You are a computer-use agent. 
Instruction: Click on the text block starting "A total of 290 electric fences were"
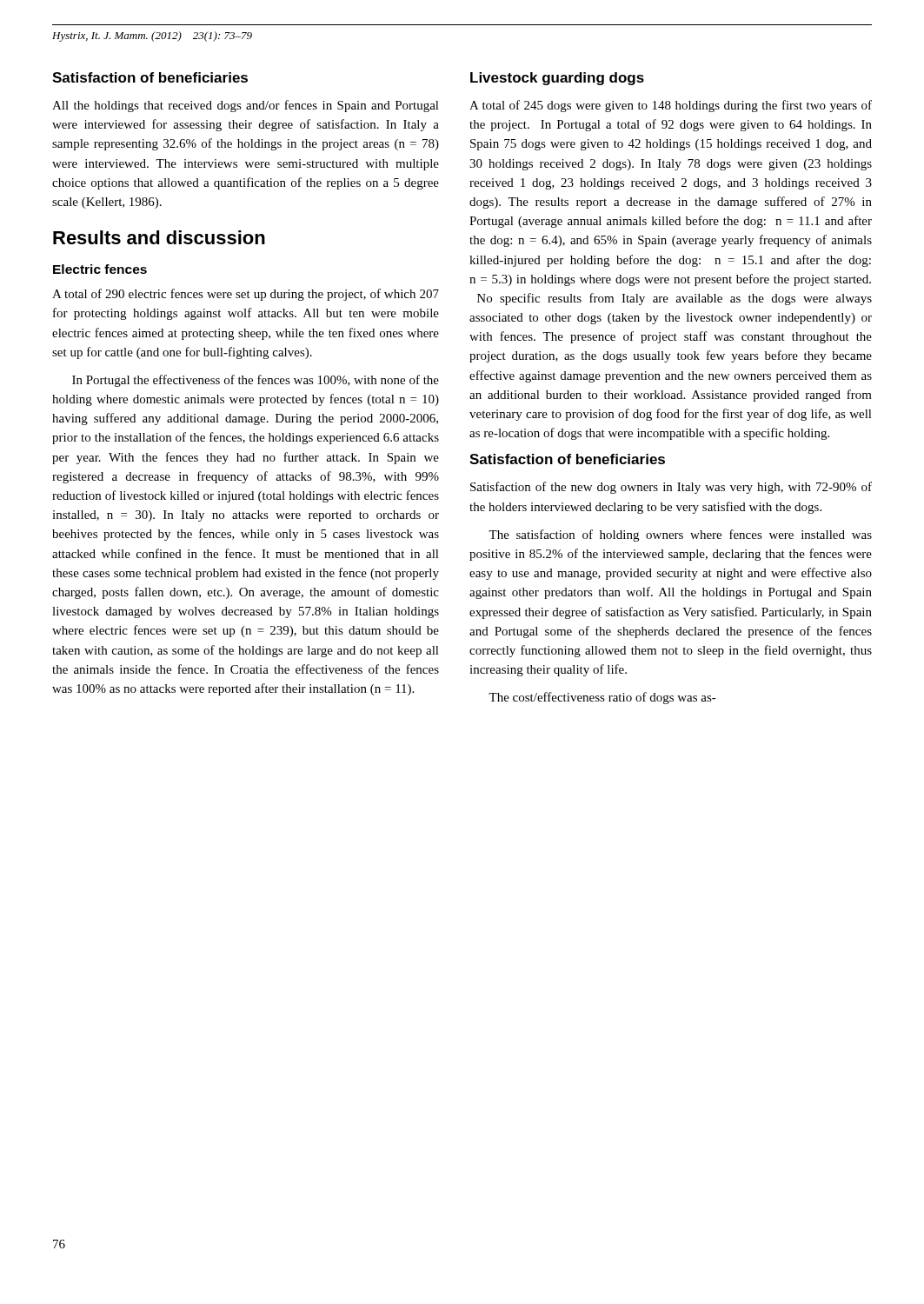click(x=246, y=491)
